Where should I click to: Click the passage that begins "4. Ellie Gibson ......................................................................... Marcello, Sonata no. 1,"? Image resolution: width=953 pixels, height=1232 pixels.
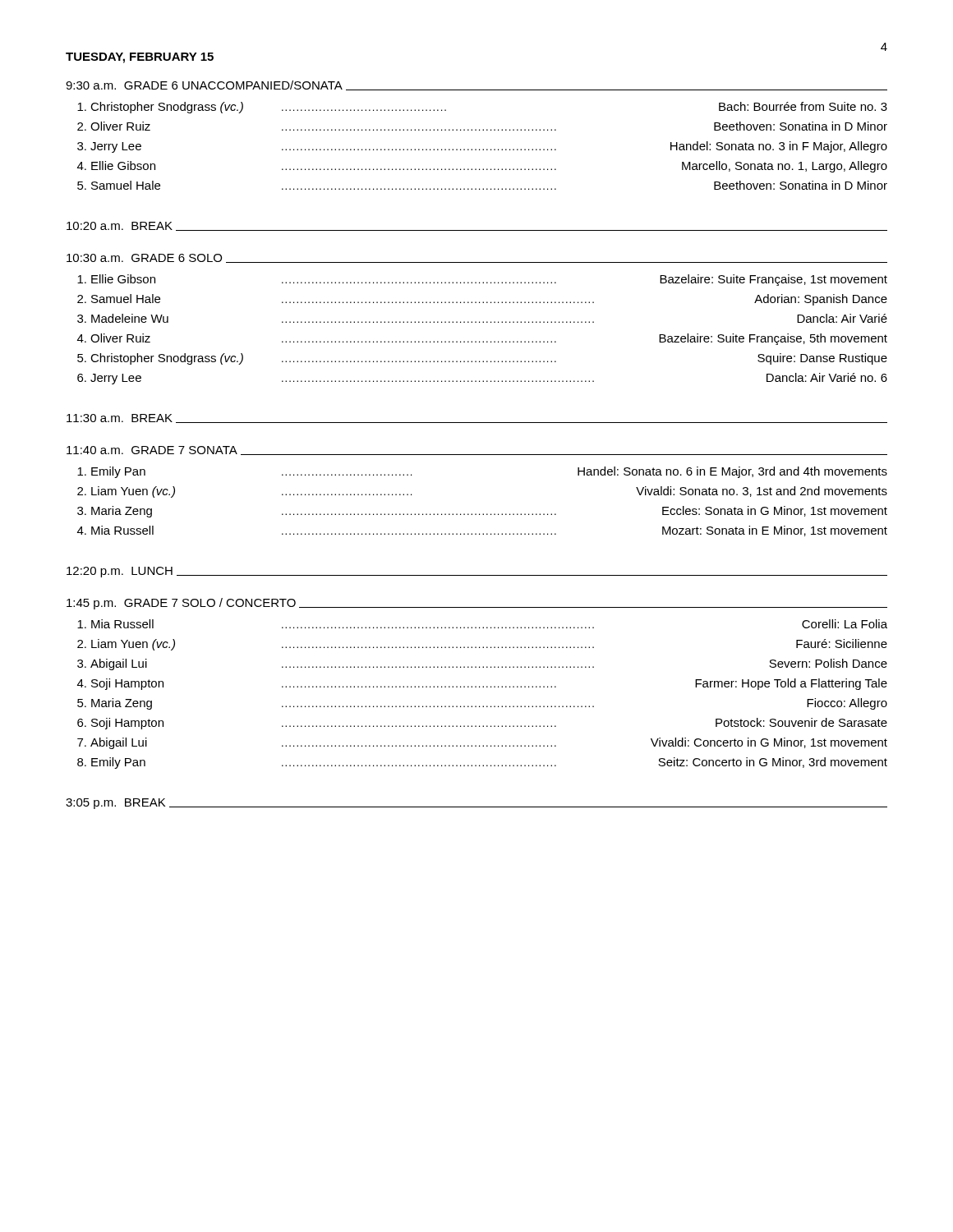(476, 166)
